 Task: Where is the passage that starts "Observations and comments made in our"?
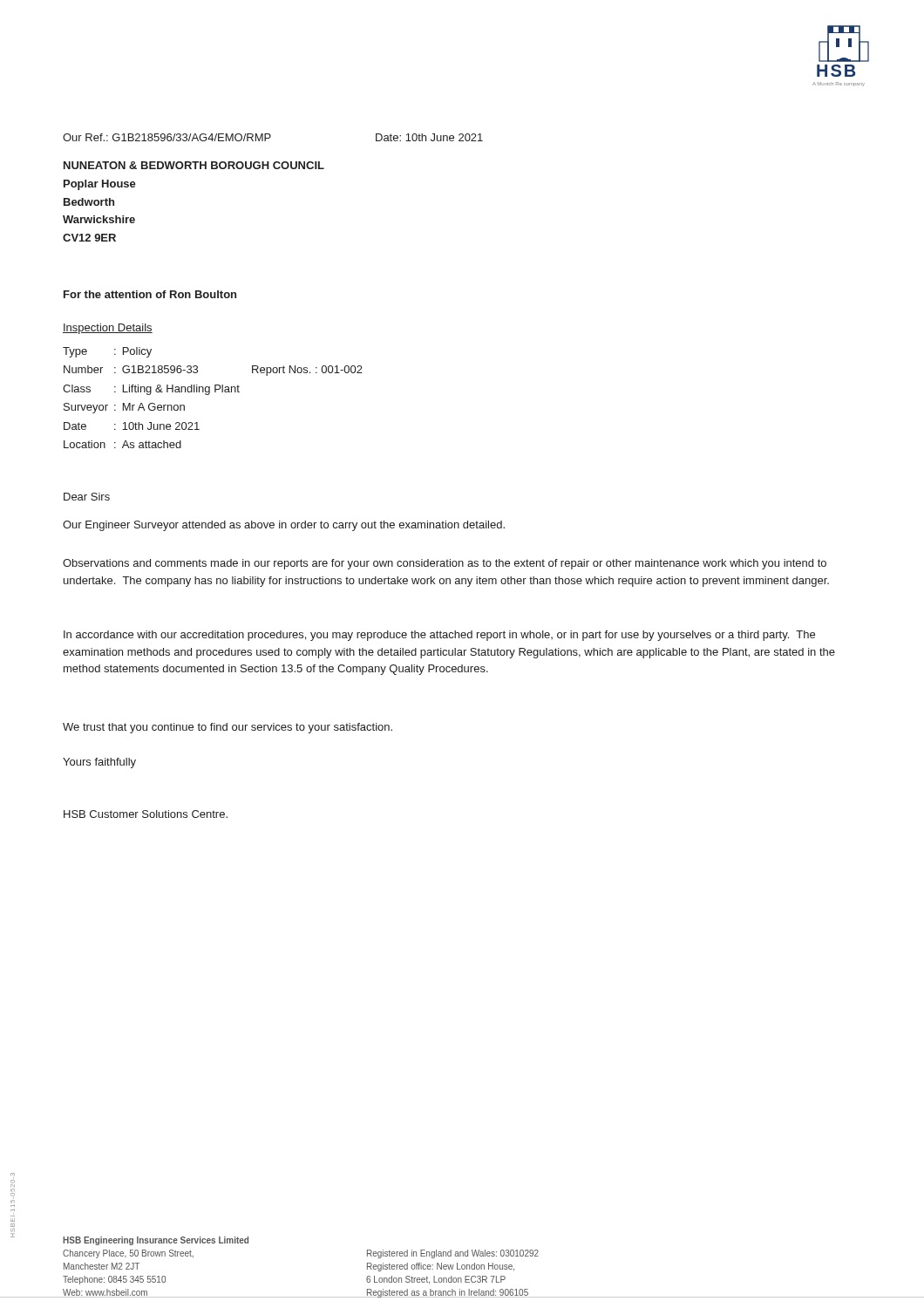pos(446,571)
